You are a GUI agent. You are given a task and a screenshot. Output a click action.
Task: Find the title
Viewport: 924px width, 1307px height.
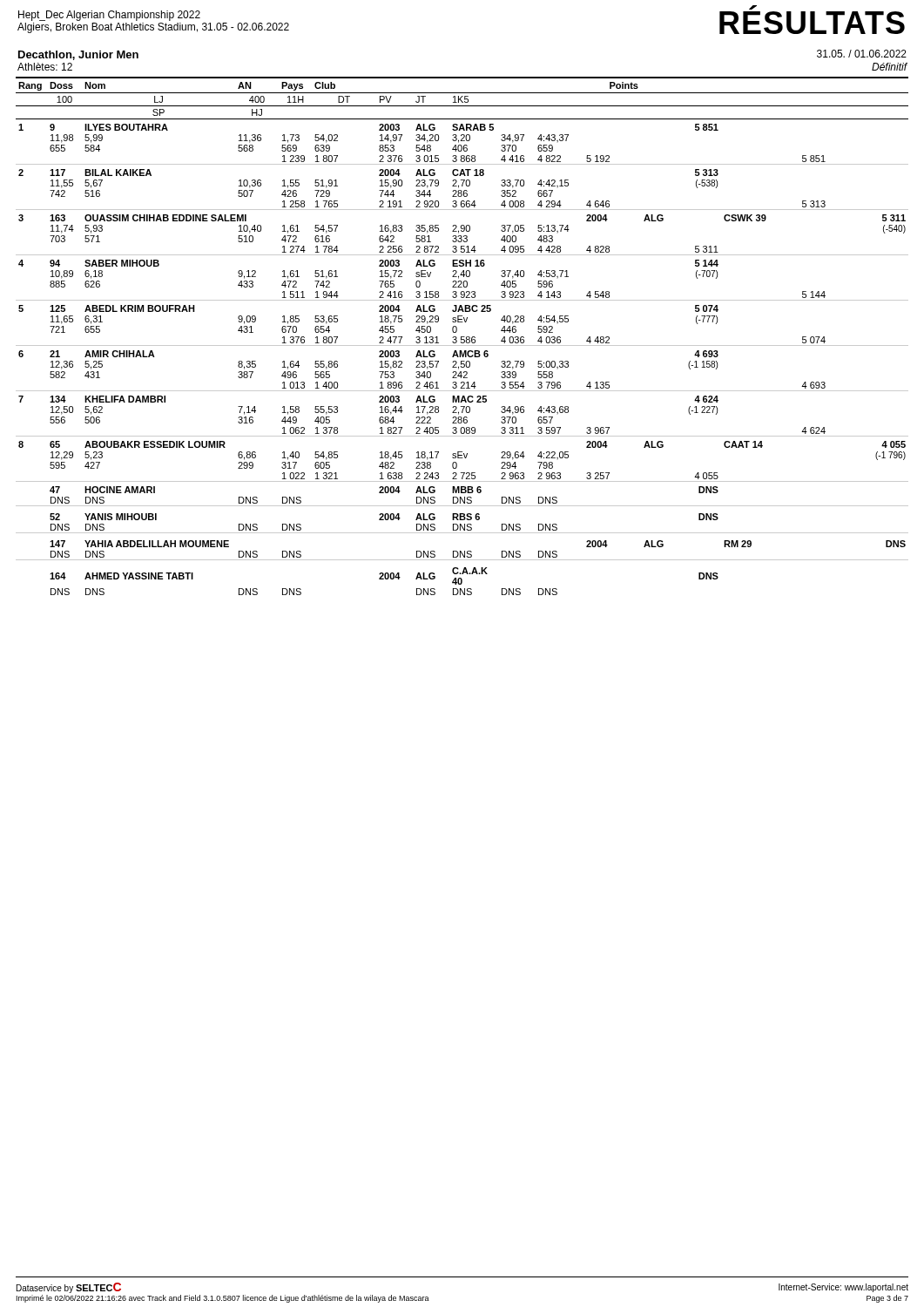(x=812, y=23)
